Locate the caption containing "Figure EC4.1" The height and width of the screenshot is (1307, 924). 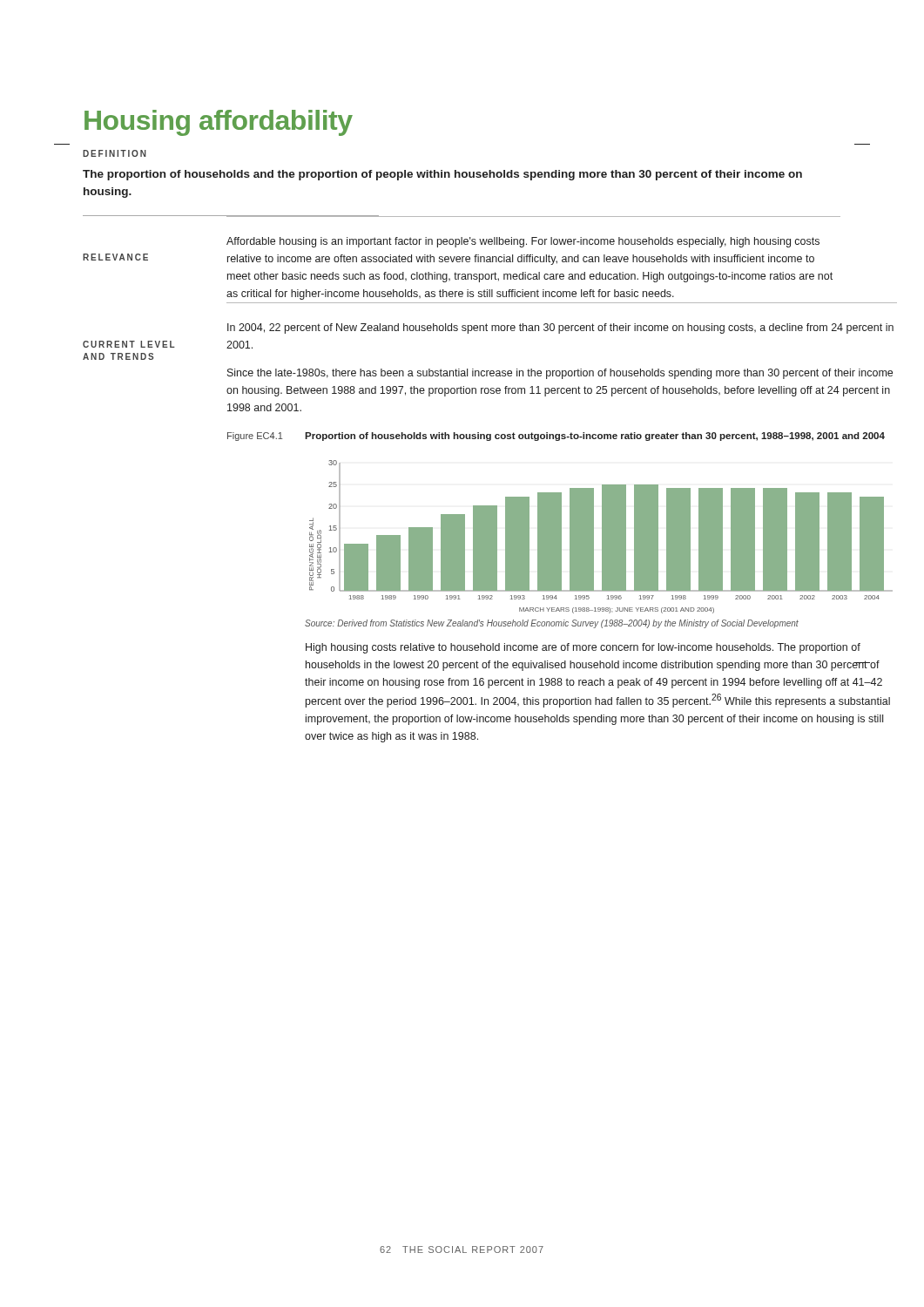[255, 435]
